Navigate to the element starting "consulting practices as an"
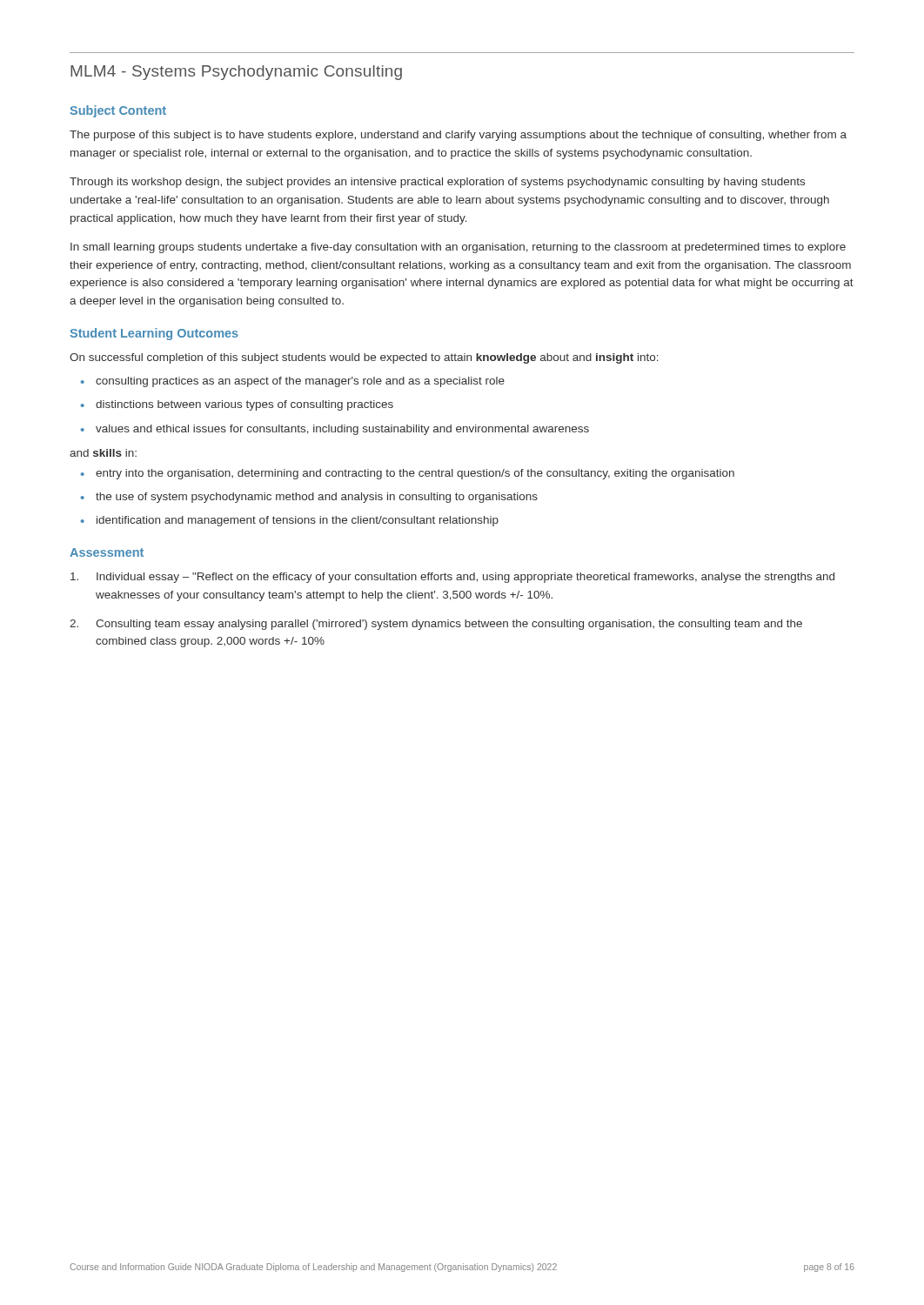Viewport: 924px width, 1305px height. pyautogui.click(x=300, y=381)
